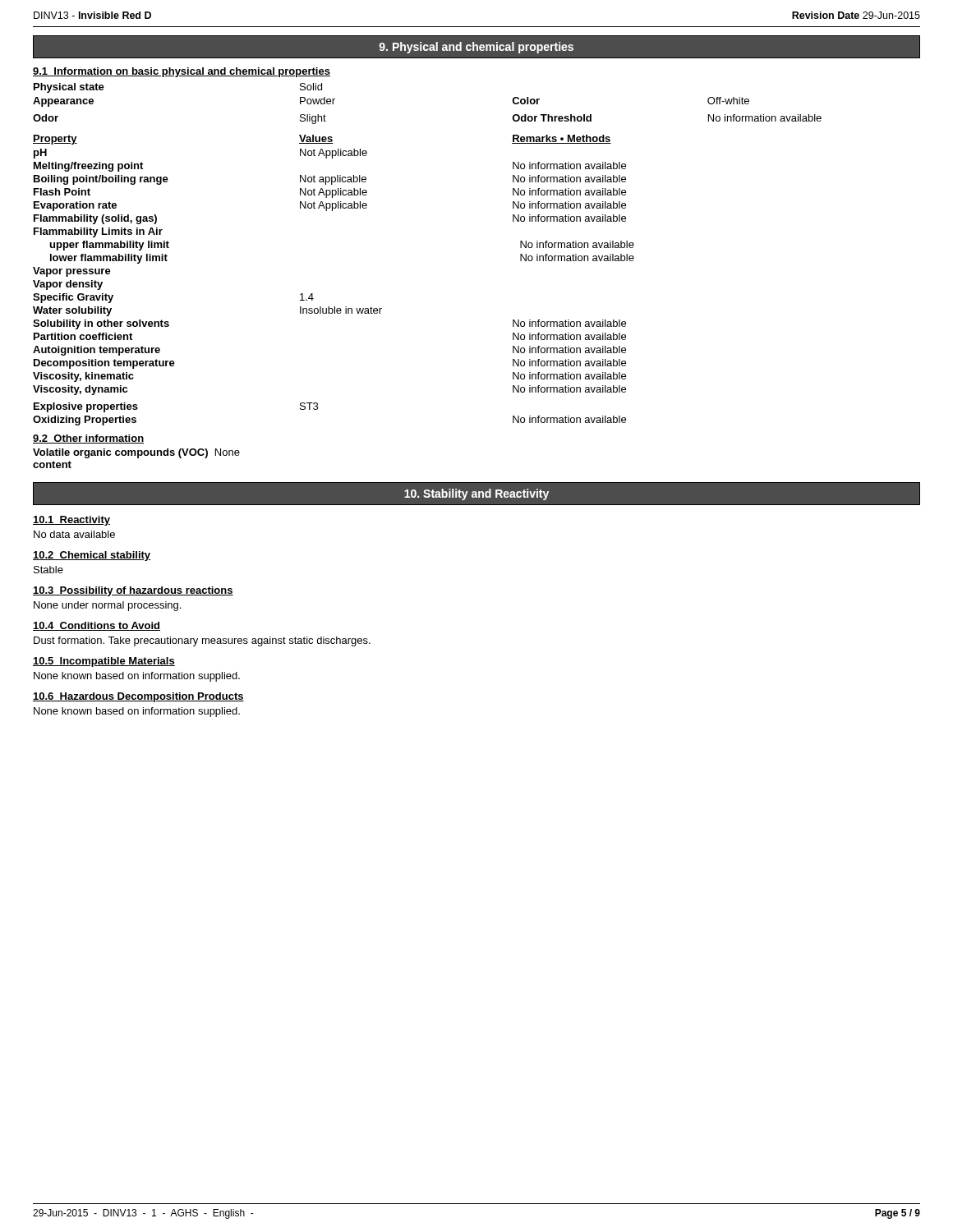Locate the text "10.2 Chemical stability"

[92, 555]
